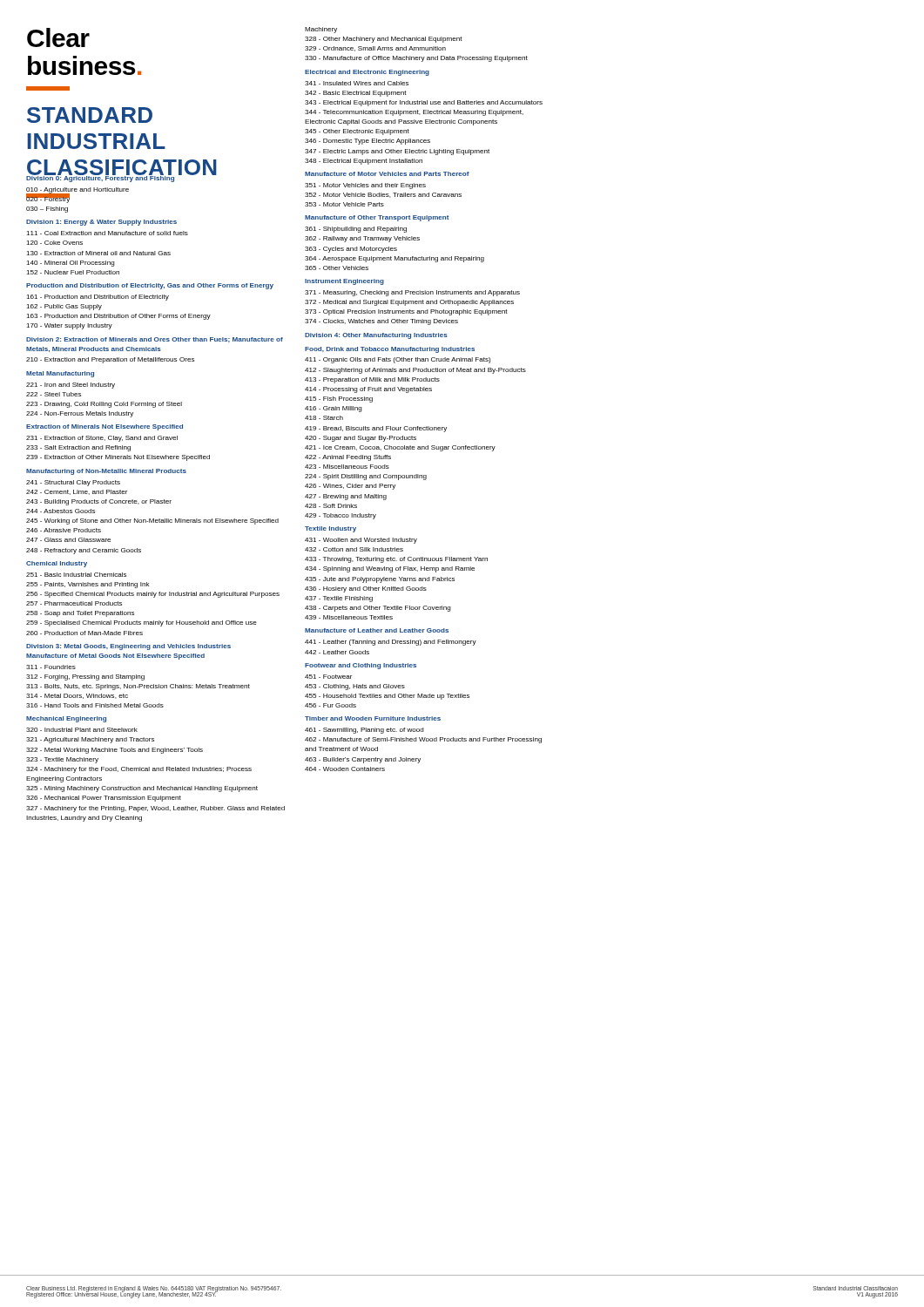
Task: Select the list item that reads "434 - Spinning"
Action: click(x=390, y=569)
